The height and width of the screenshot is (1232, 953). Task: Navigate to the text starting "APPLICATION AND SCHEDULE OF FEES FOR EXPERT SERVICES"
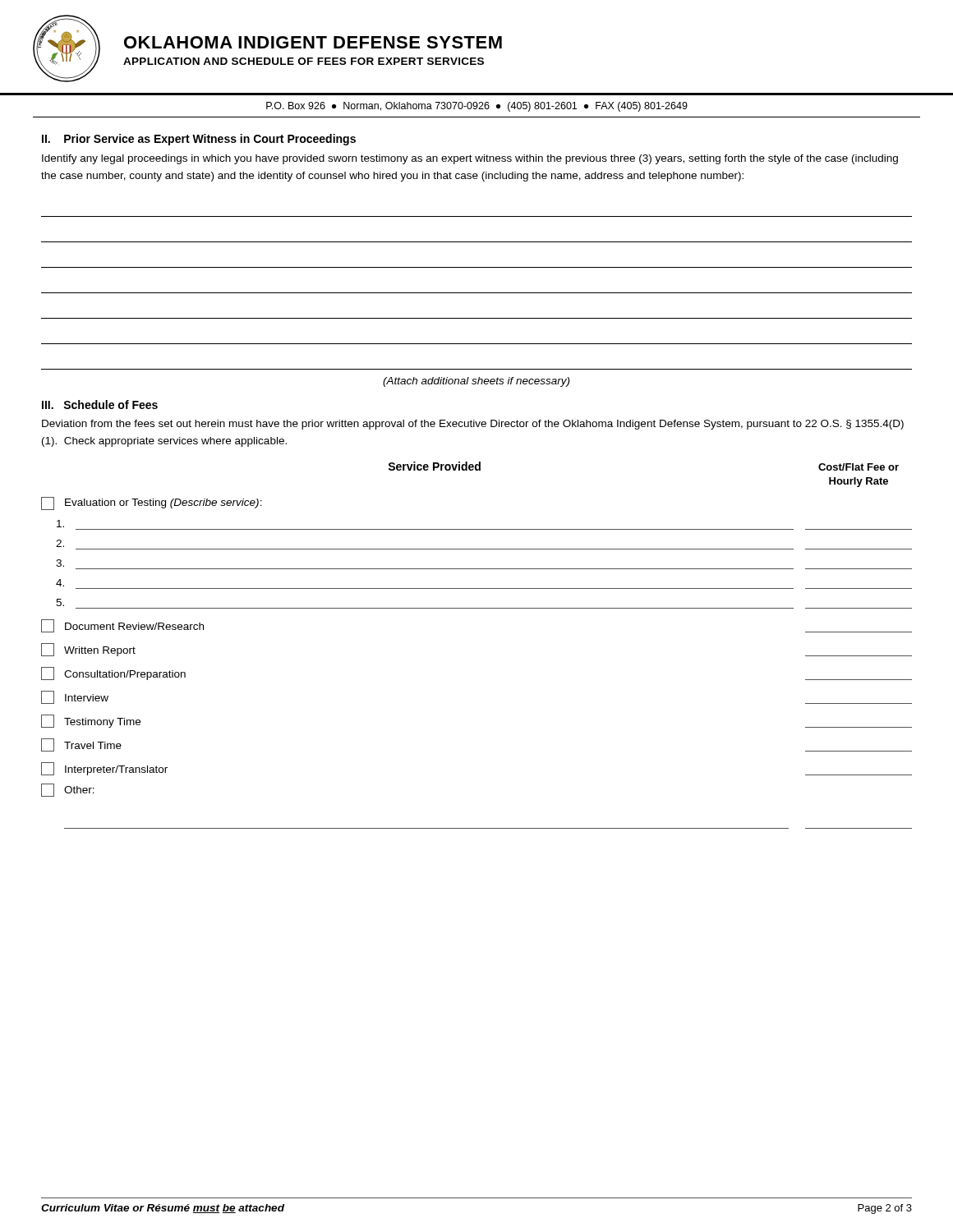coord(304,61)
